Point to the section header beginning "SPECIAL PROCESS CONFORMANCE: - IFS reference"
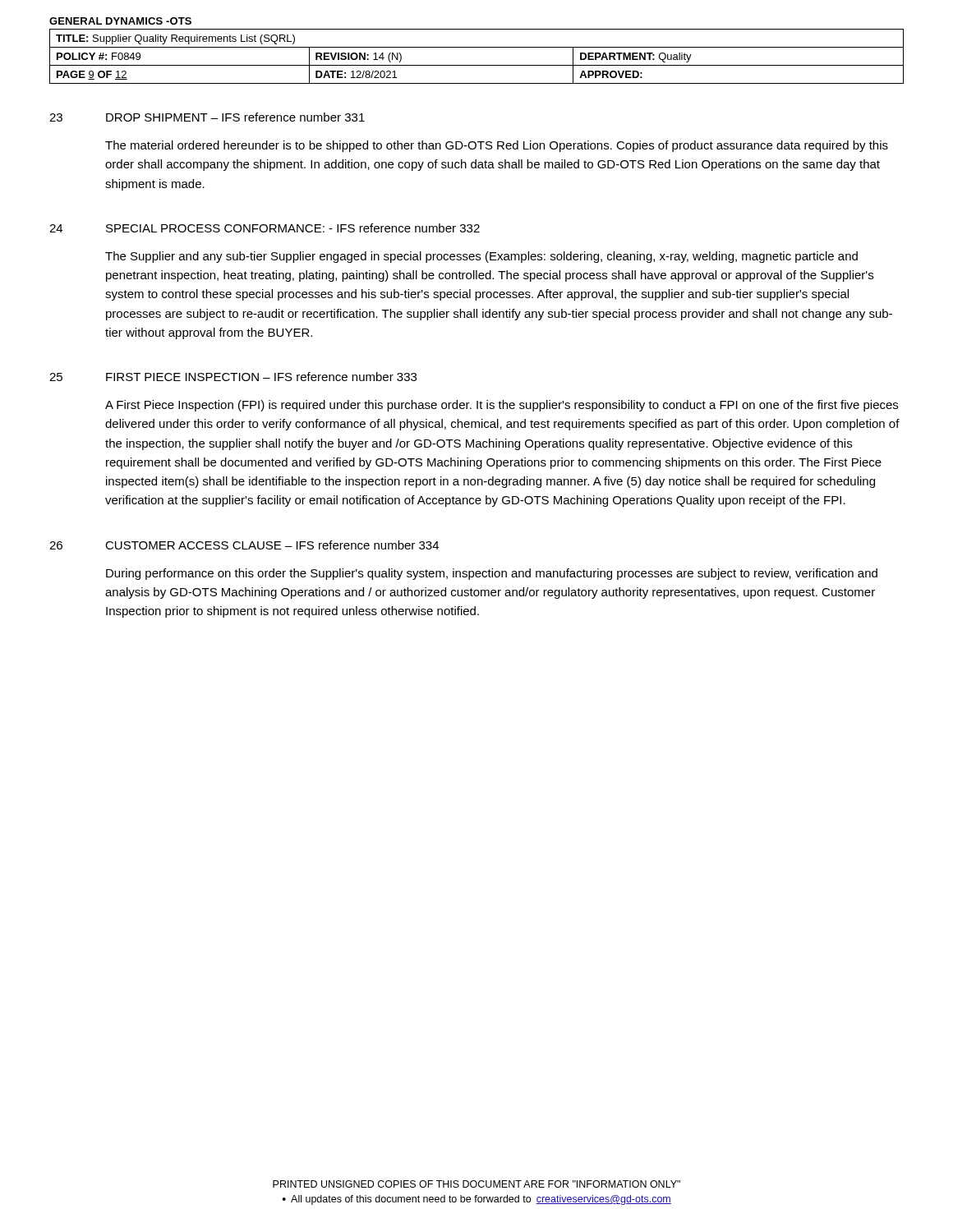This screenshot has height=1232, width=953. [293, 228]
